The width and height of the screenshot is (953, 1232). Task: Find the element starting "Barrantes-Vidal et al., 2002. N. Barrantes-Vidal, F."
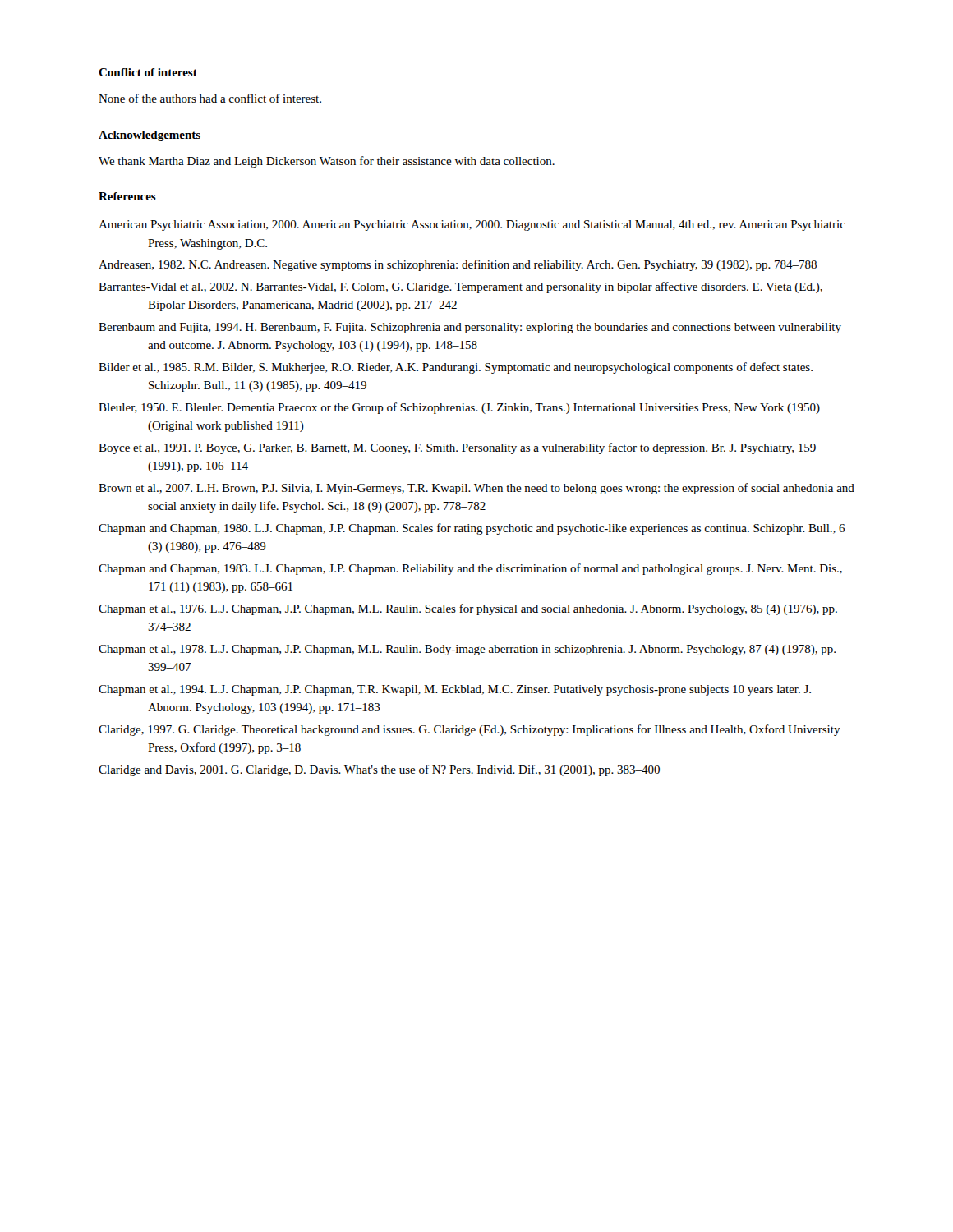point(461,295)
